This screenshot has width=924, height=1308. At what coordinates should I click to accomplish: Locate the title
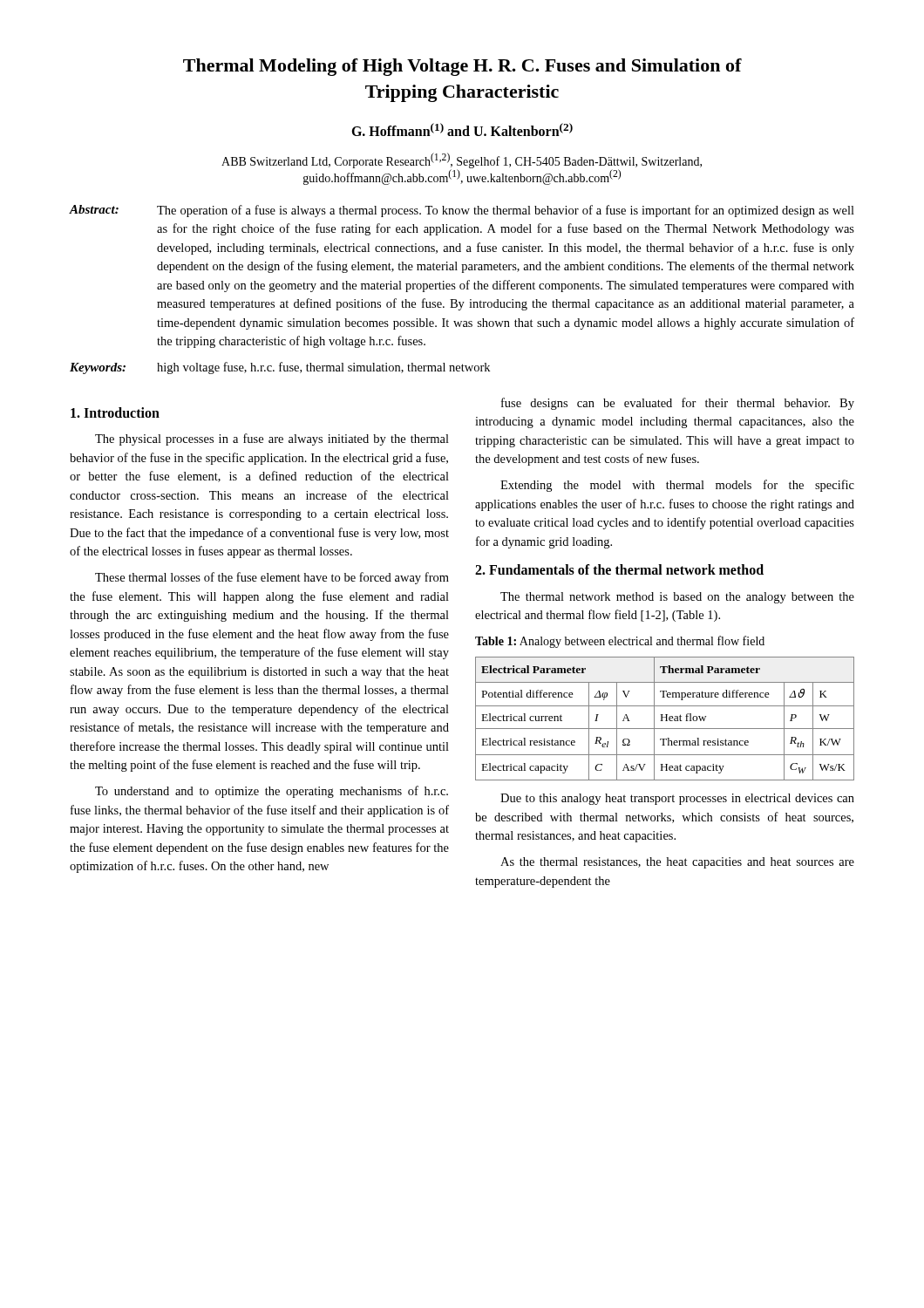(462, 78)
